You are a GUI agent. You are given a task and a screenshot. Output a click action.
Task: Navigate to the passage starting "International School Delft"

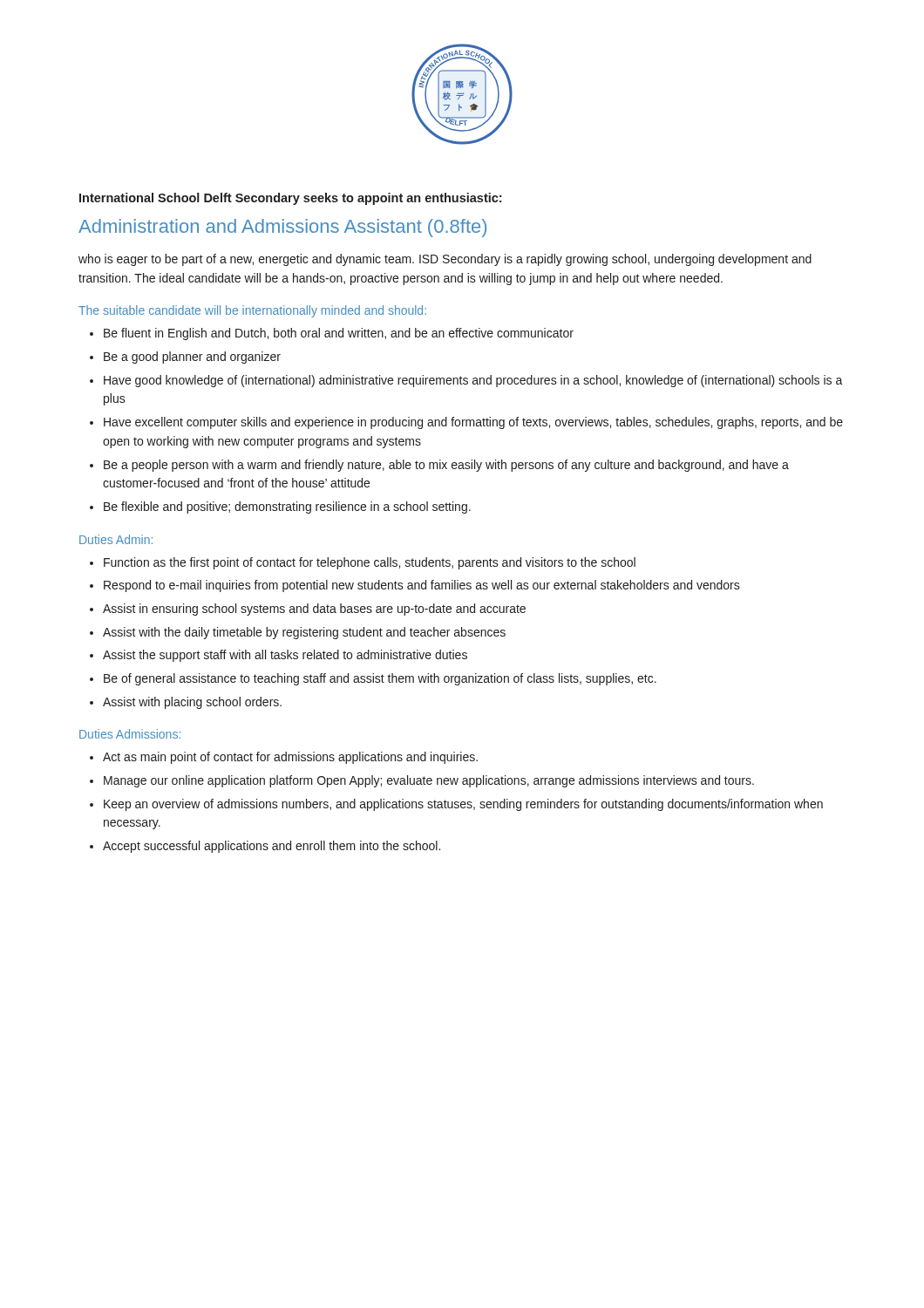click(291, 198)
